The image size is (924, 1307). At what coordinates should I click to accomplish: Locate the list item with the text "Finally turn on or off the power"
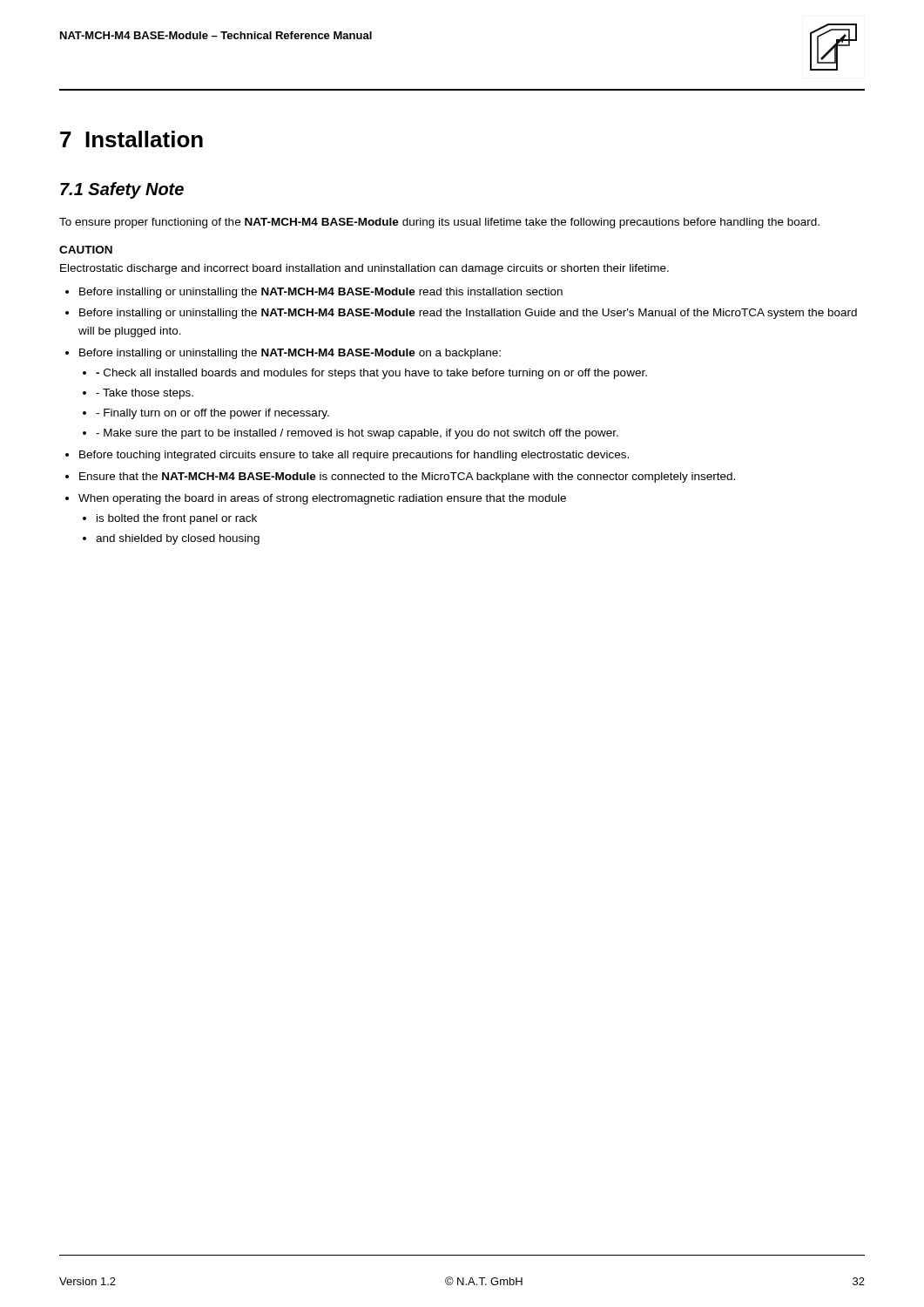coord(213,413)
